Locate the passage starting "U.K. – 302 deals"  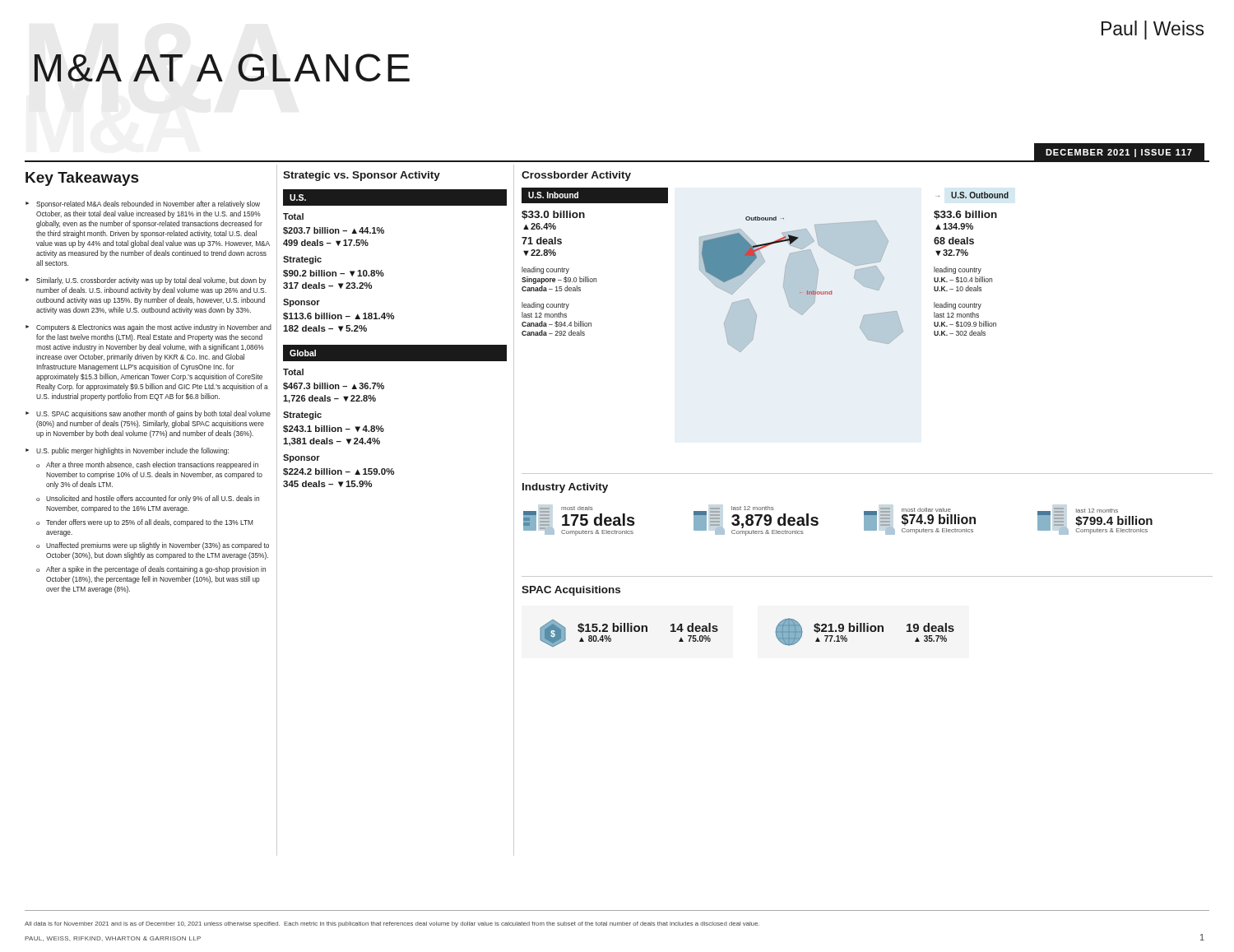(960, 333)
